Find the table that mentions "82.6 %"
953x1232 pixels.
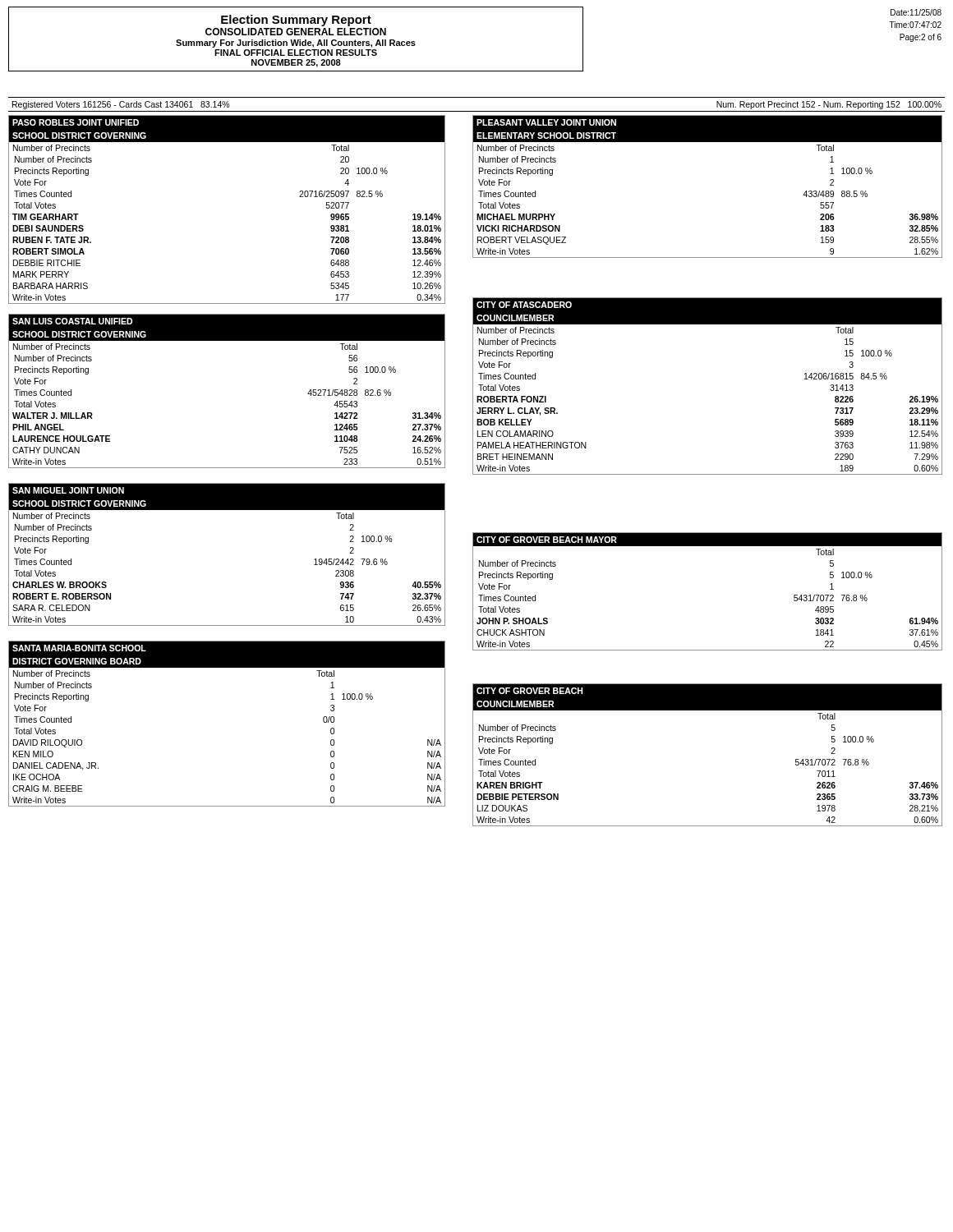[227, 391]
